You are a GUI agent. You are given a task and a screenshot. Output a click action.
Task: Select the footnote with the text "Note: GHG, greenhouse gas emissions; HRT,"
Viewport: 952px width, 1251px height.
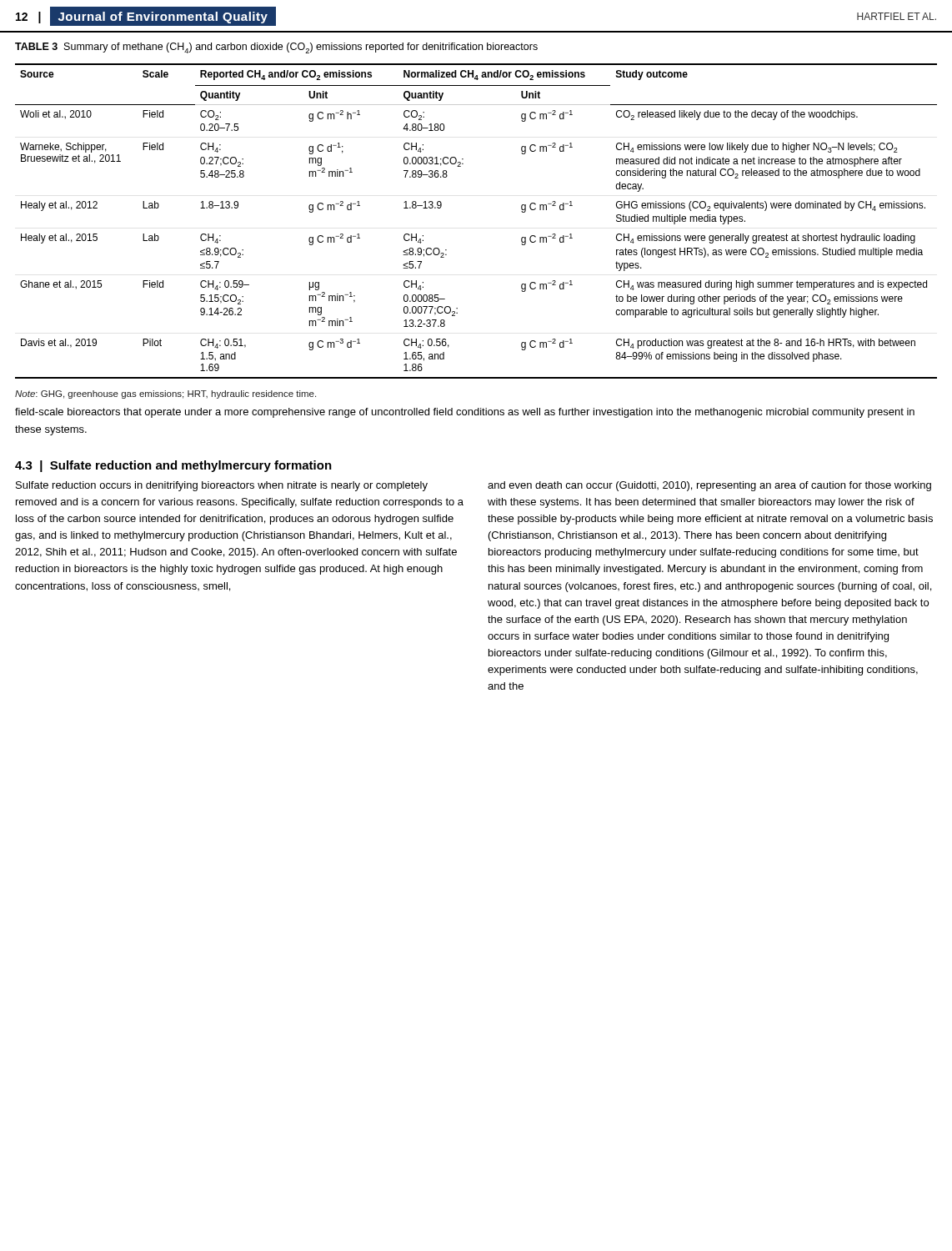coord(166,394)
